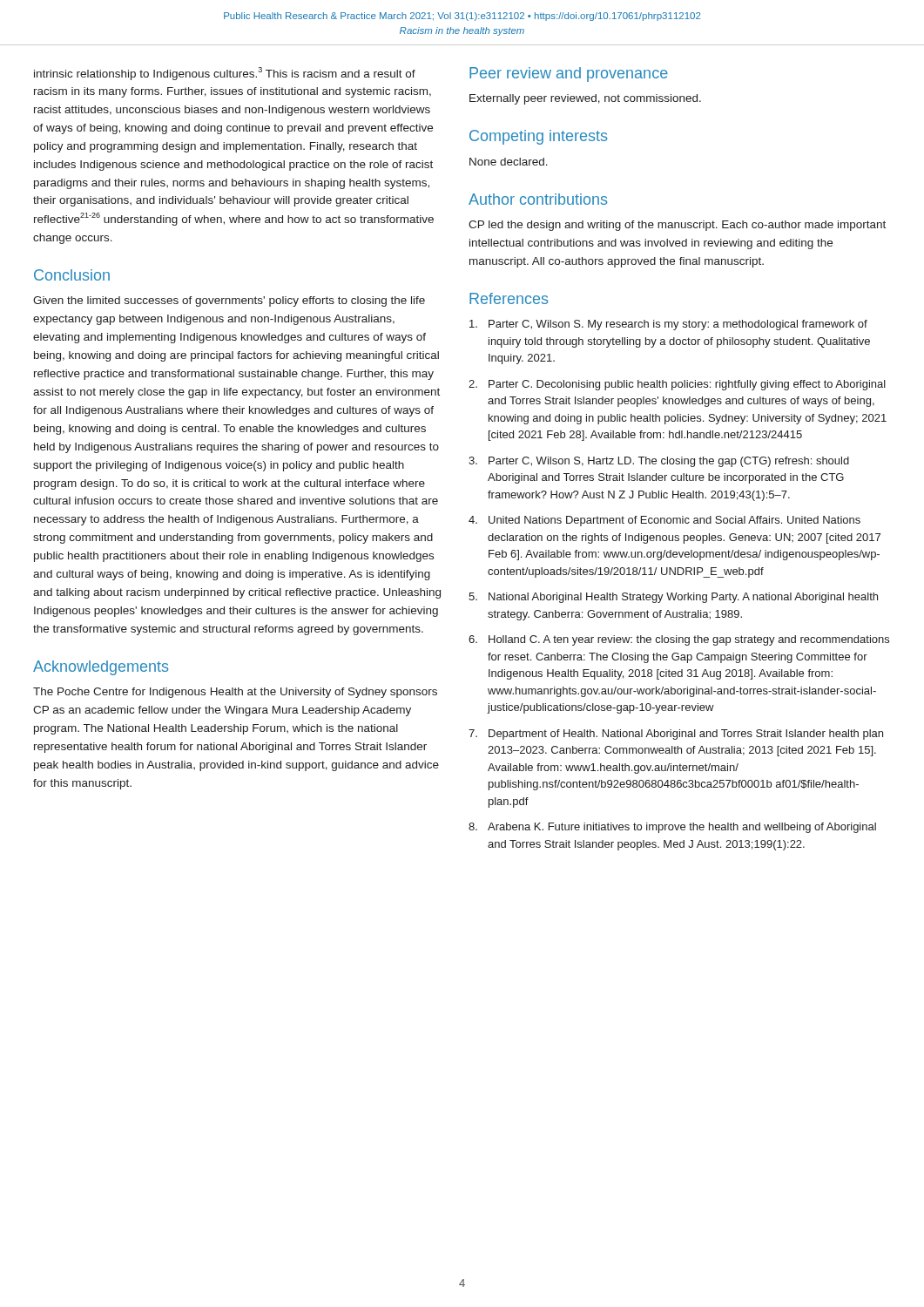Find the list item that reads "7. Department of"

tap(680, 767)
